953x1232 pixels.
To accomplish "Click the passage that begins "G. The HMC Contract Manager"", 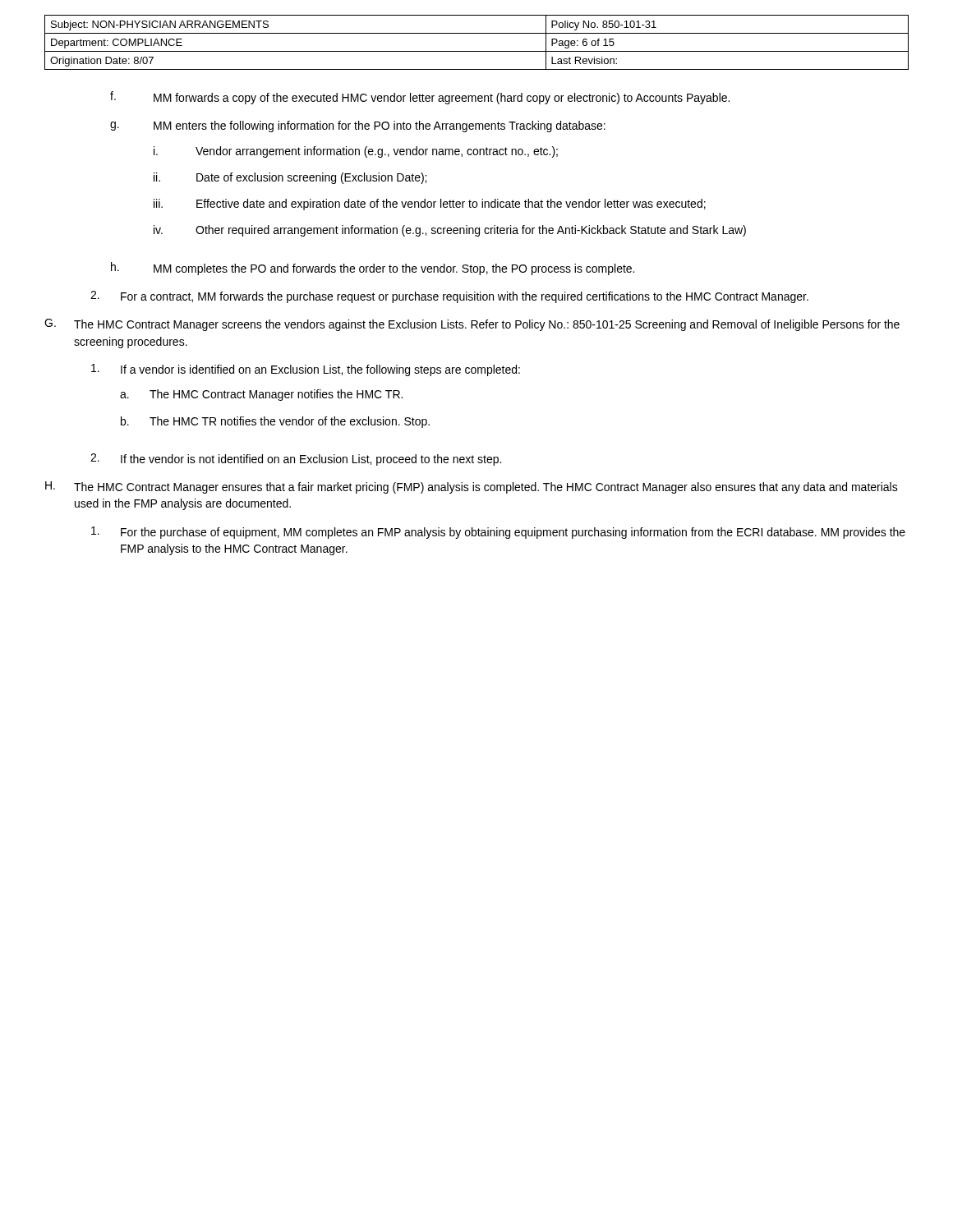I will (x=472, y=325).
